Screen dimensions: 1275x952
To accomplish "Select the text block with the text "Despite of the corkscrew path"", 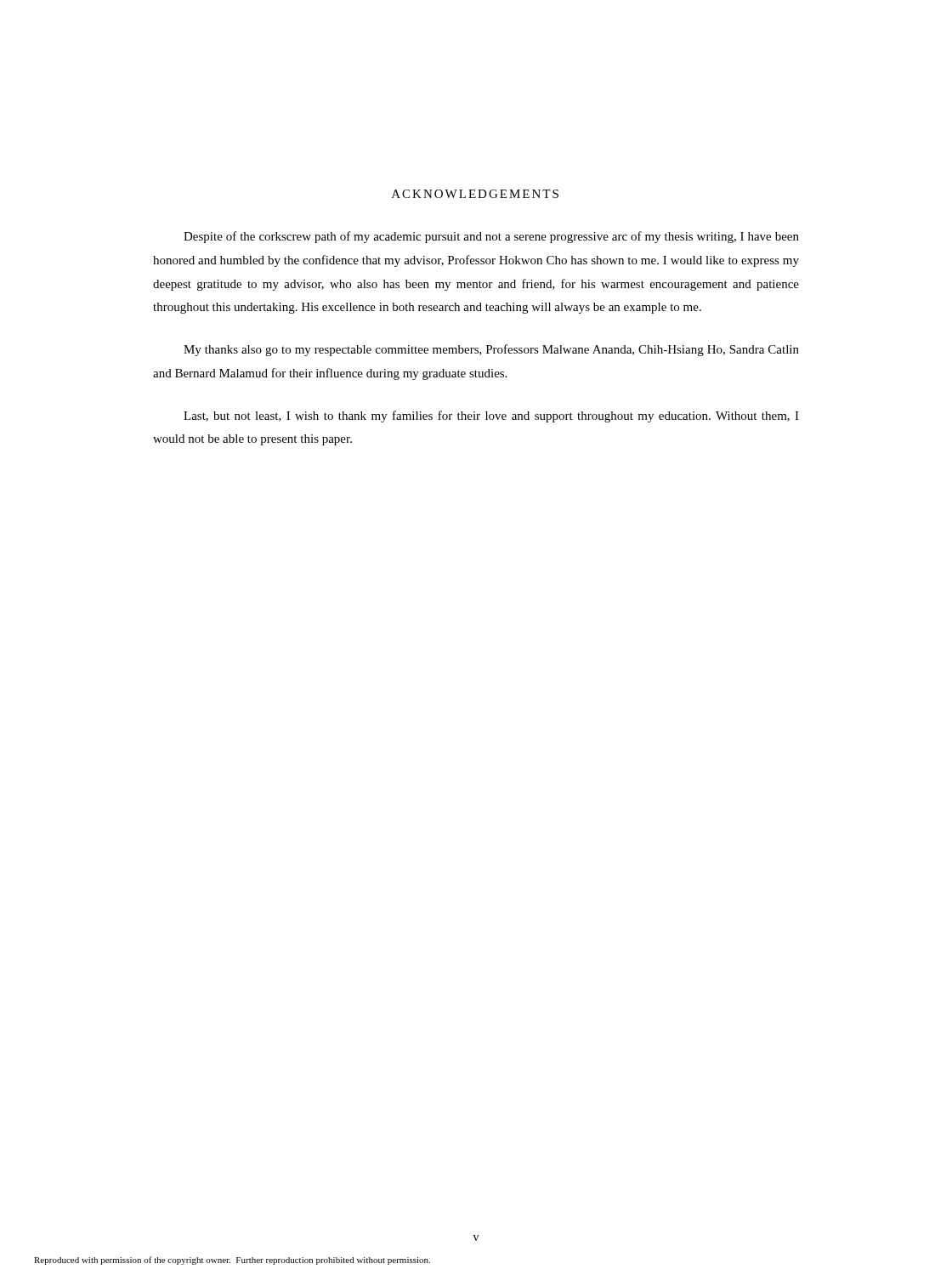I will (476, 272).
